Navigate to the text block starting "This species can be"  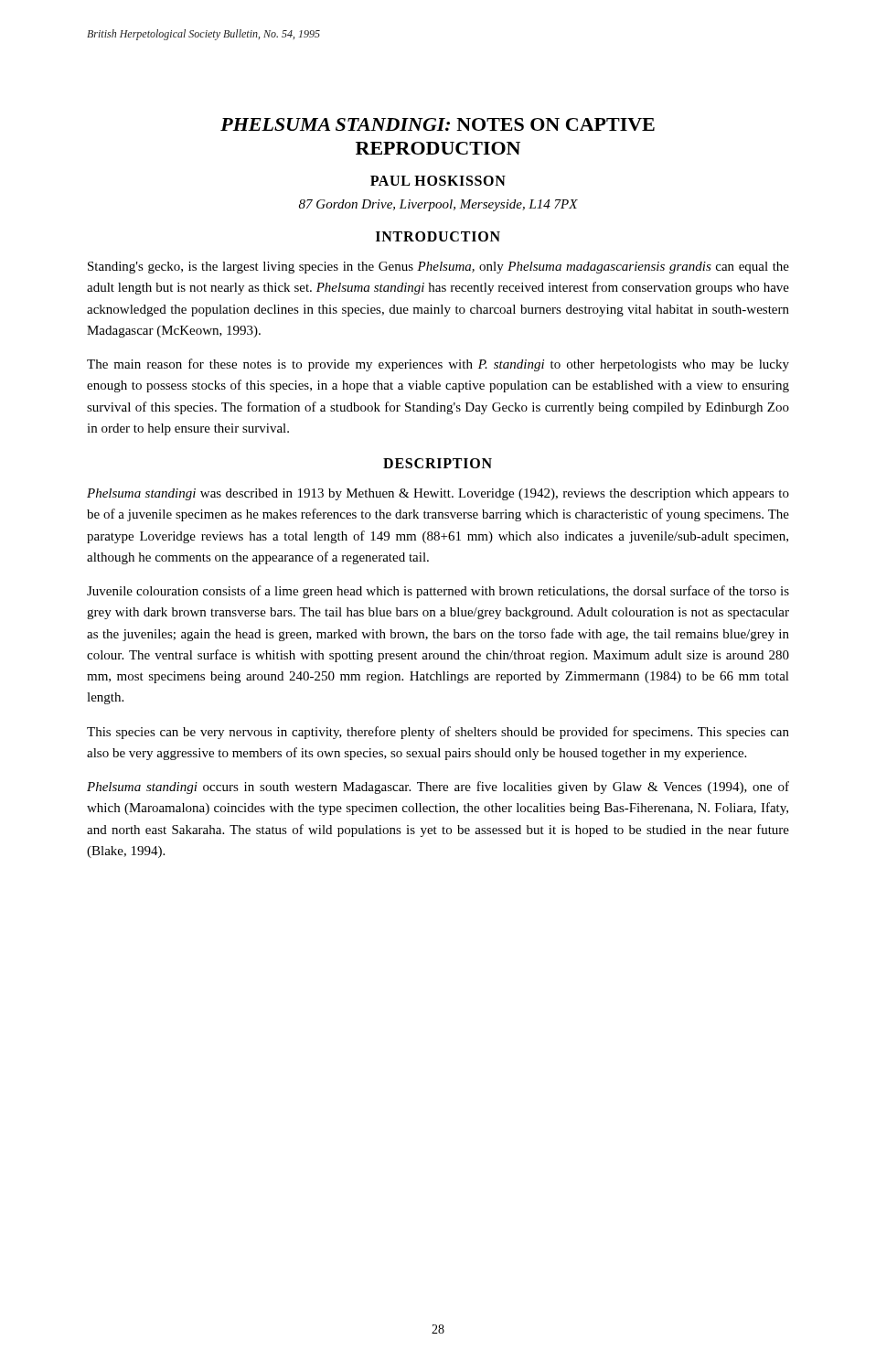[x=438, y=742]
